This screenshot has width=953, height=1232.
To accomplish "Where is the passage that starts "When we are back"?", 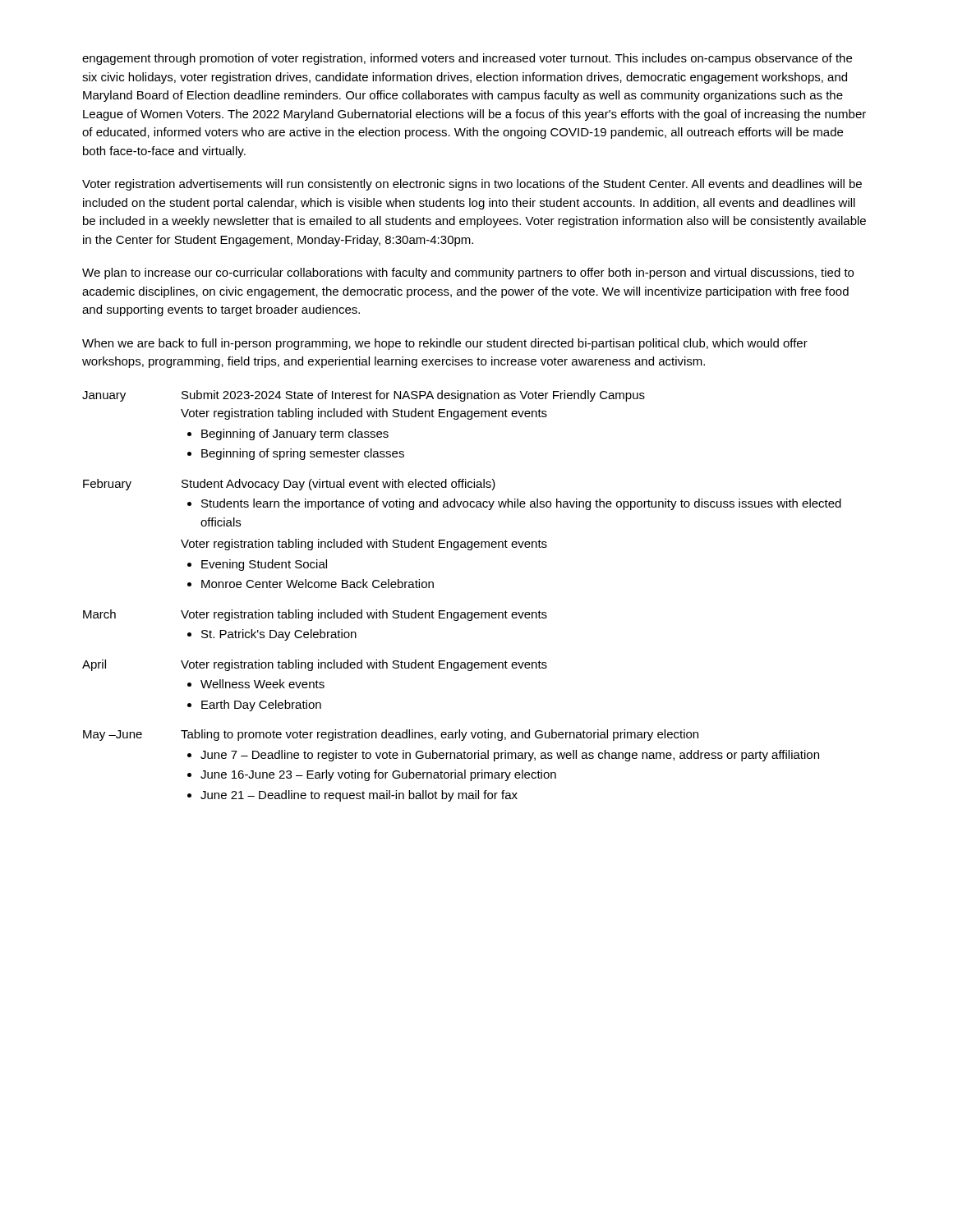I will click(476, 352).
